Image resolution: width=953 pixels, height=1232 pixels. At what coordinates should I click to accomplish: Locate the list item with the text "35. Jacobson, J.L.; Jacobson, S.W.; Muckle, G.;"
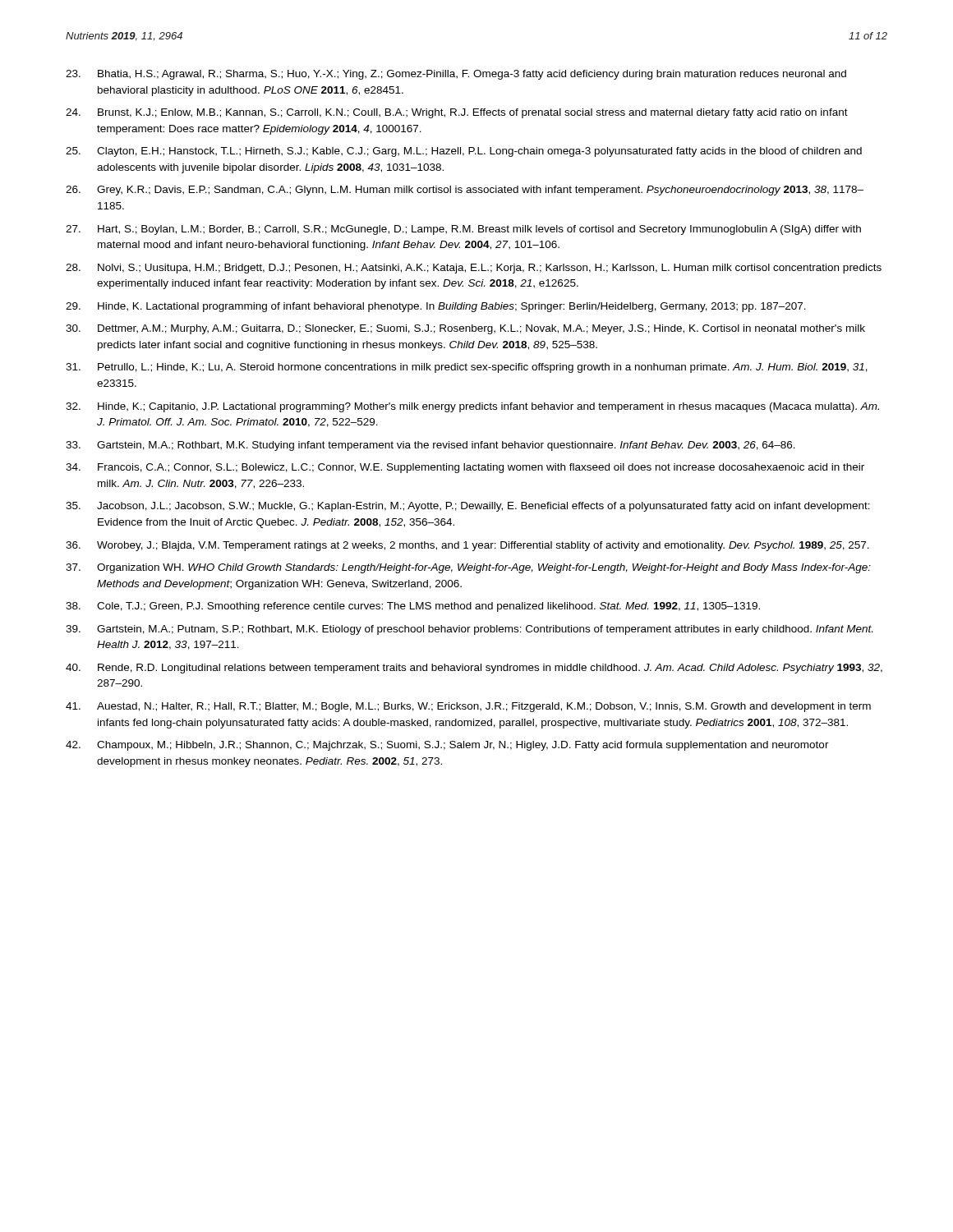(476, 514)
